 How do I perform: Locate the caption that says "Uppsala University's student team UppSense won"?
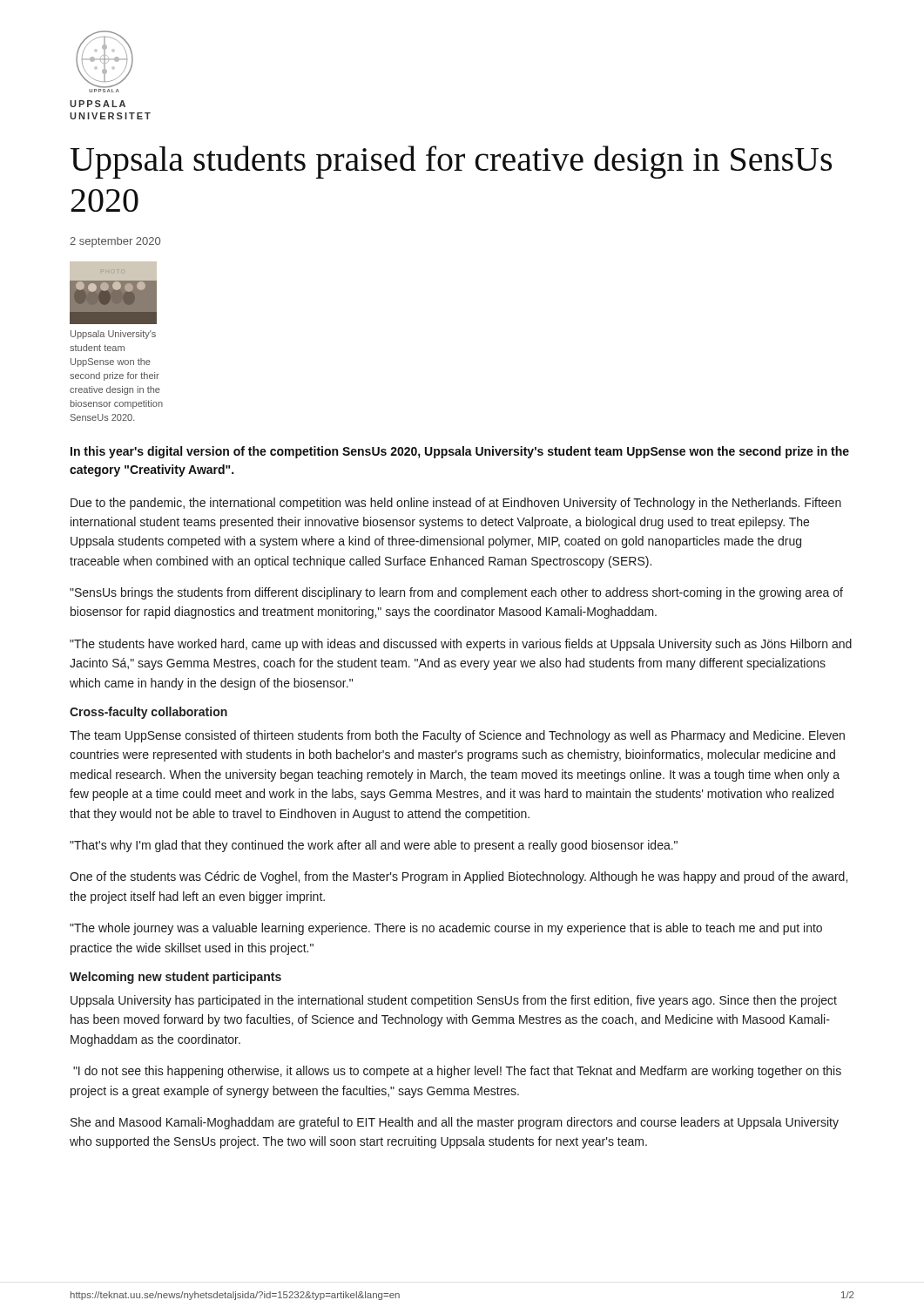pos(116,375)
